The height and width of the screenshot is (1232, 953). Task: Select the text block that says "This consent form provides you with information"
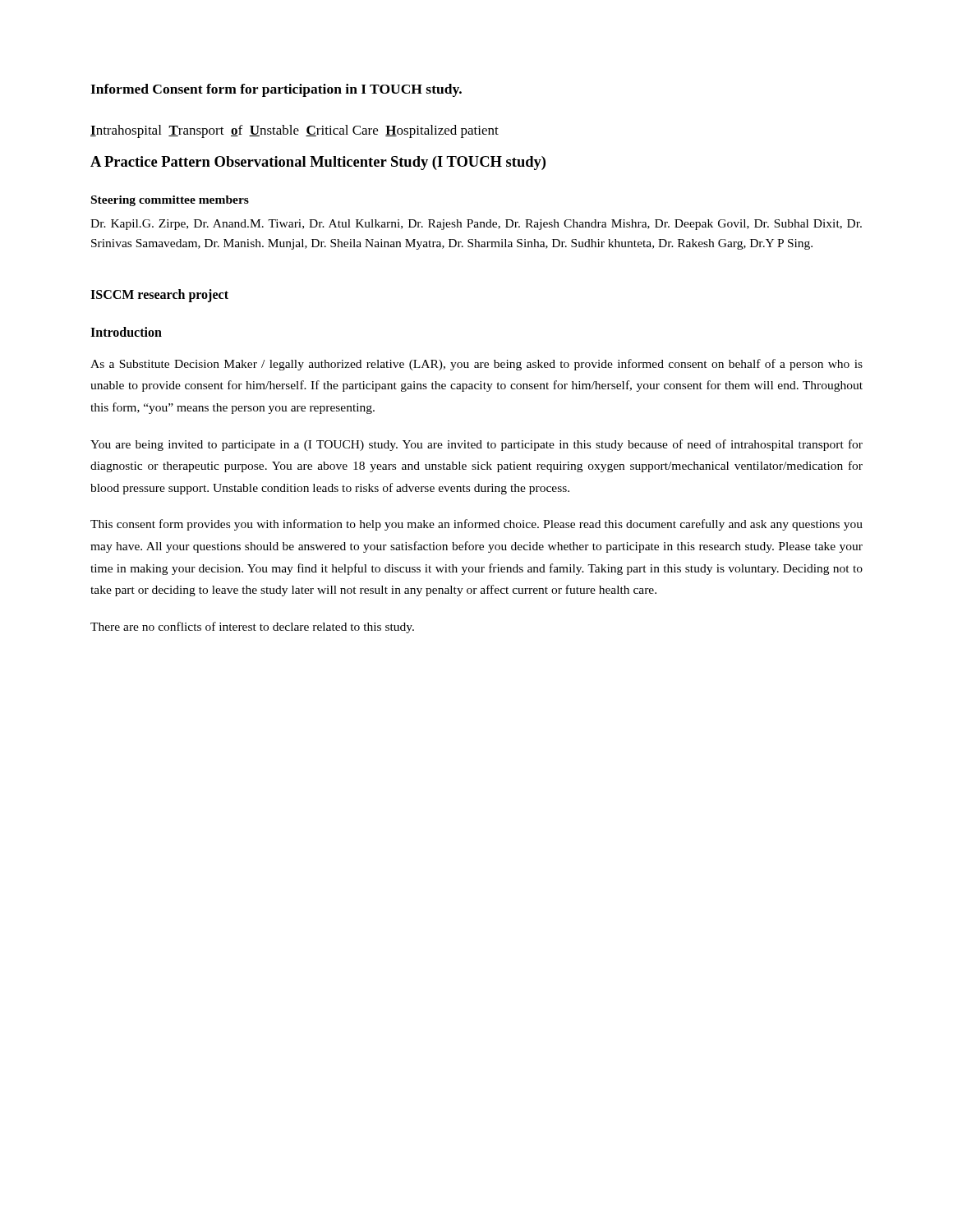pyautogui.click(x=476, y=558)
